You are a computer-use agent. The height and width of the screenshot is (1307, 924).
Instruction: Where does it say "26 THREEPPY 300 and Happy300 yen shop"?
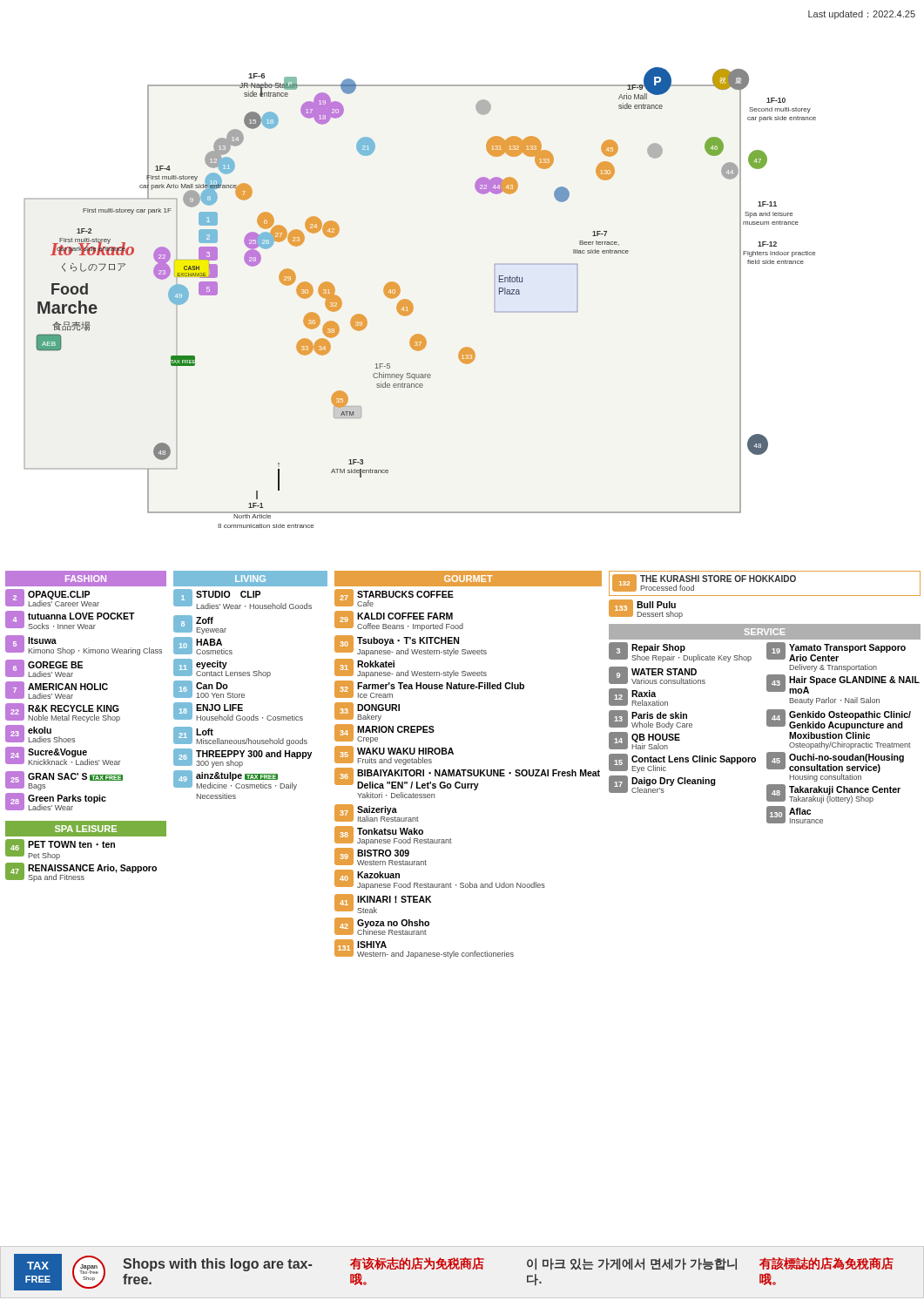point(243,758)
